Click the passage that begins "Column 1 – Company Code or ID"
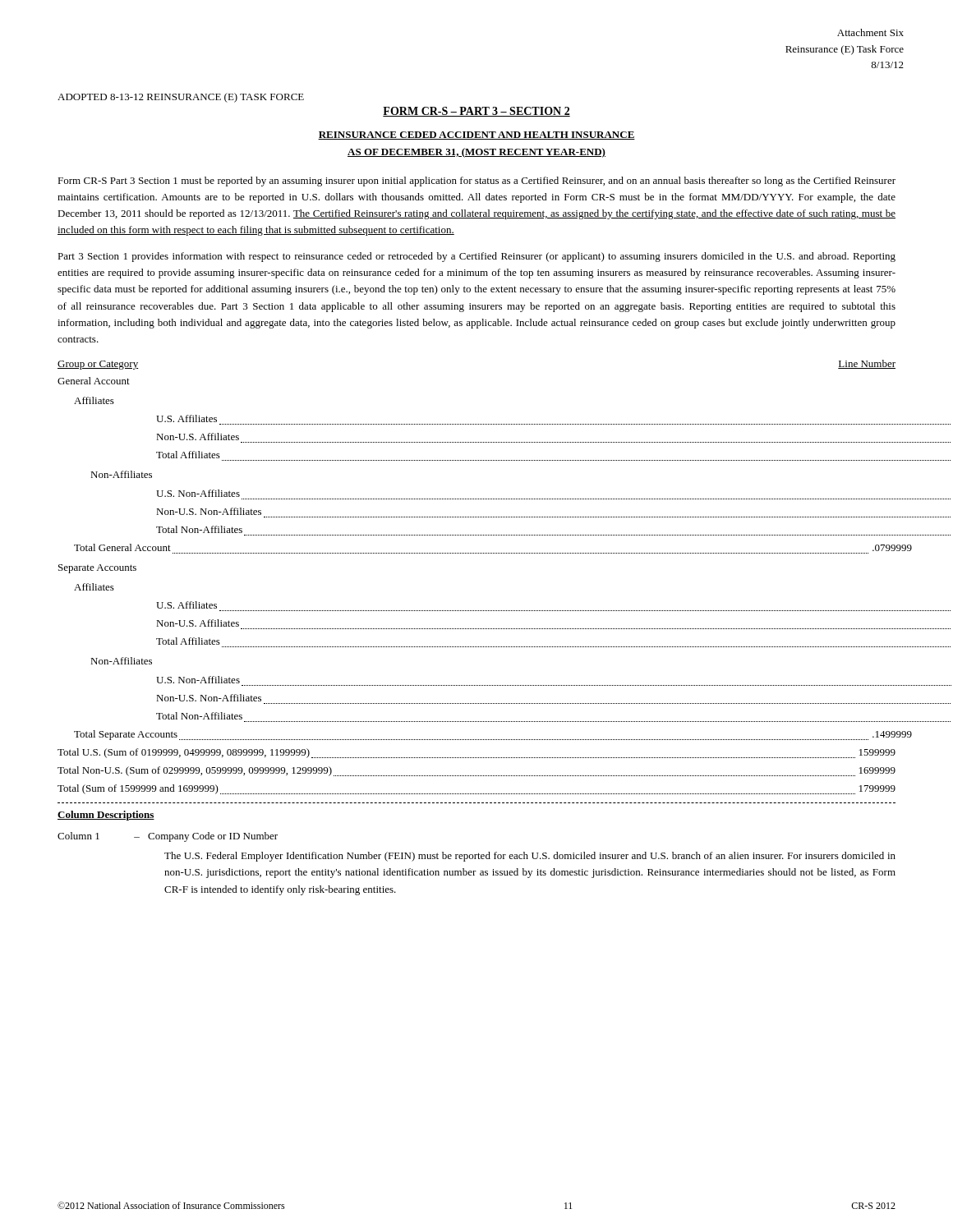The height and width of the screenshot is (1232, 953). click(168, 837)
